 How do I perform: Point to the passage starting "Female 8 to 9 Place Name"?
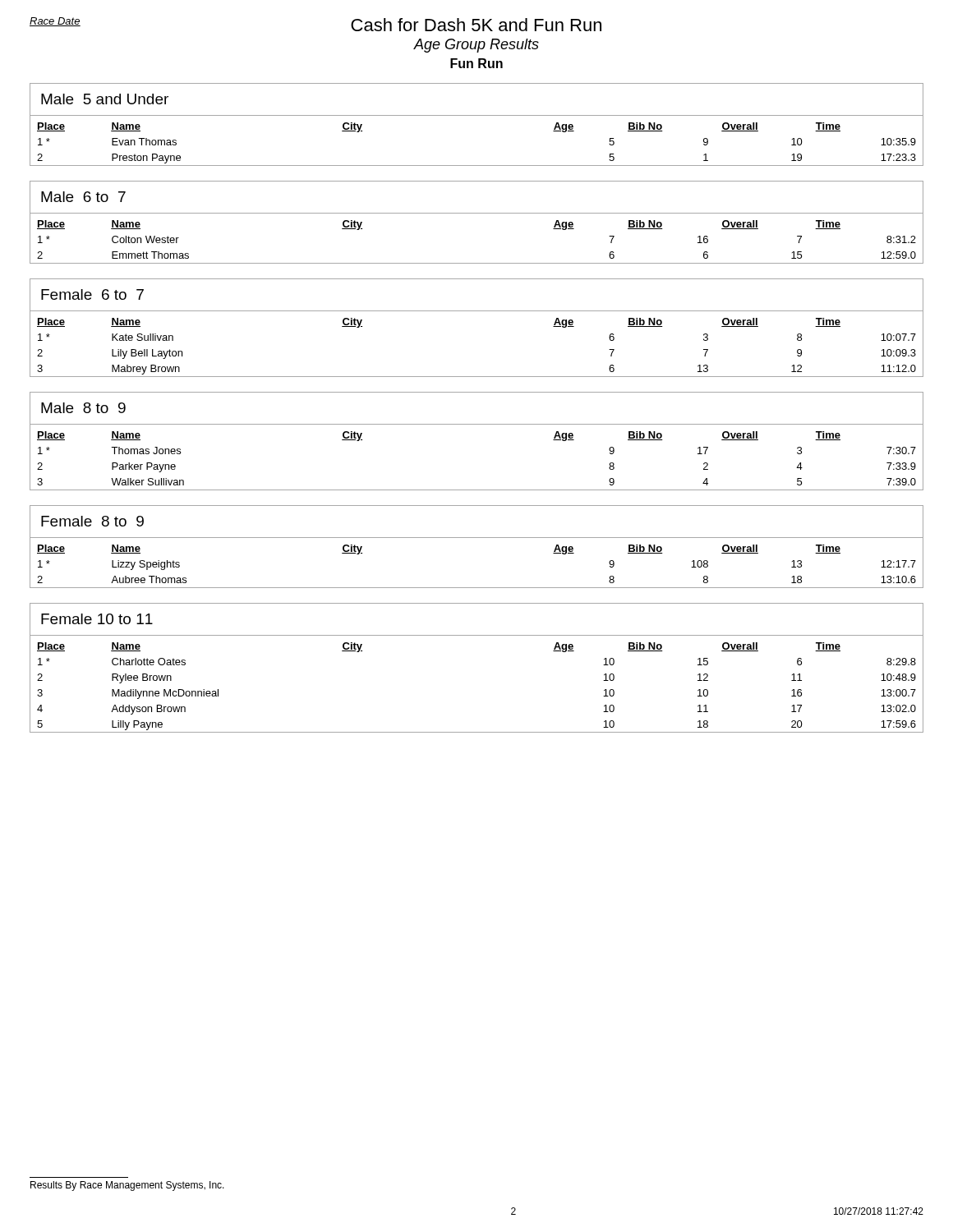coord(476,547)
